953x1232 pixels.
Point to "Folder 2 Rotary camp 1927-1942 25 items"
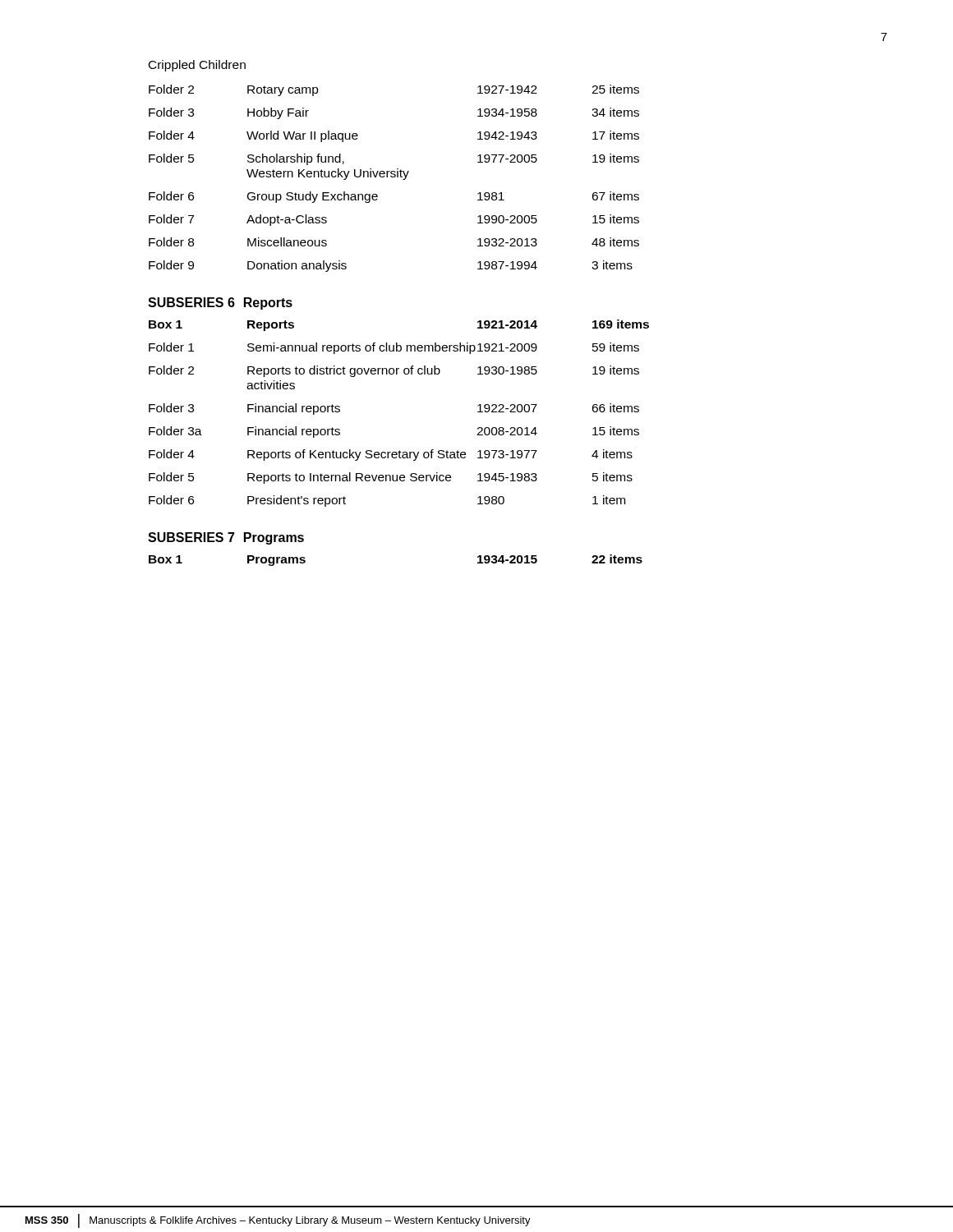click(x=167, y=90)
